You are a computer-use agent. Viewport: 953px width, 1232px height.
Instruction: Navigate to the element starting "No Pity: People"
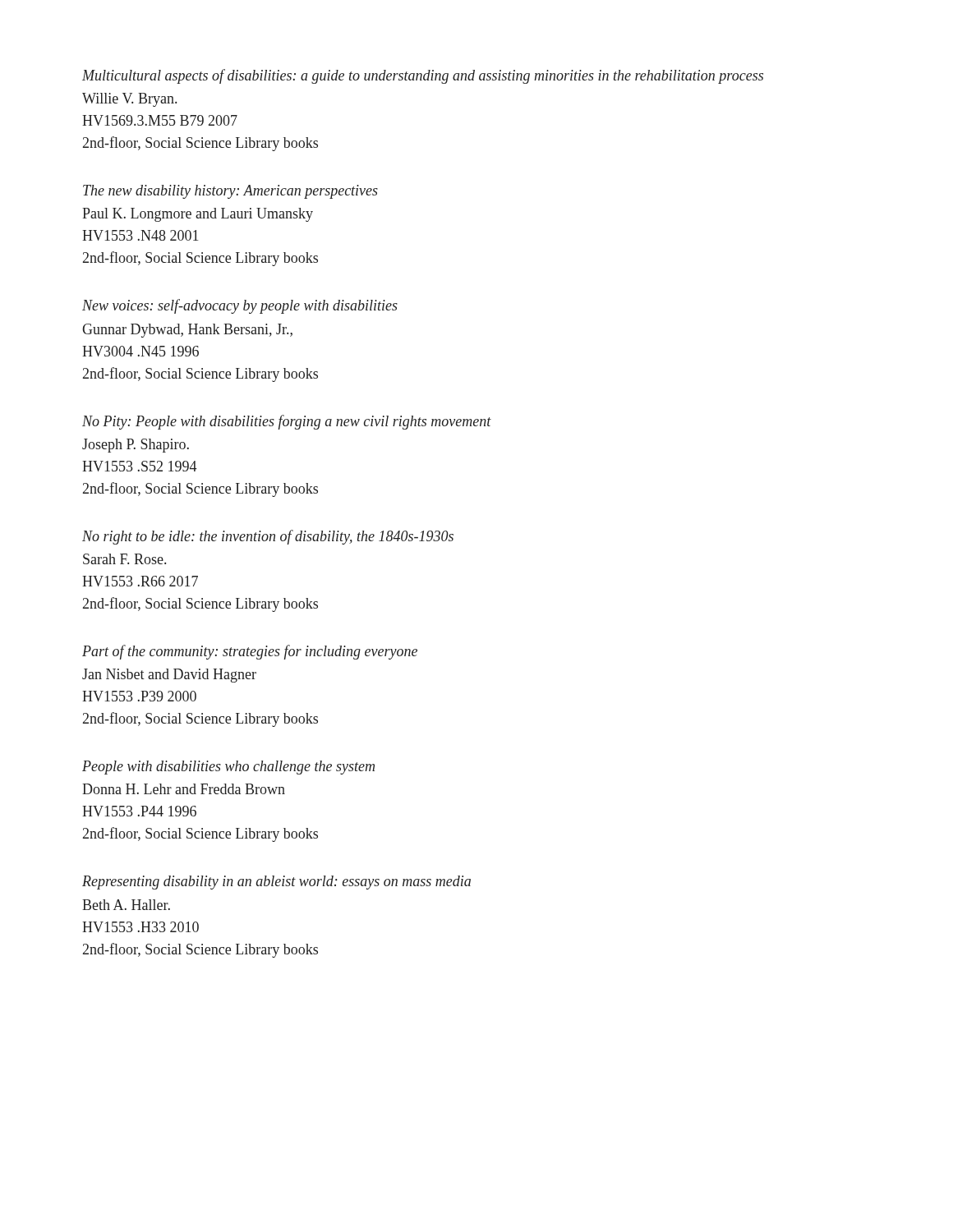click(287, 422)
